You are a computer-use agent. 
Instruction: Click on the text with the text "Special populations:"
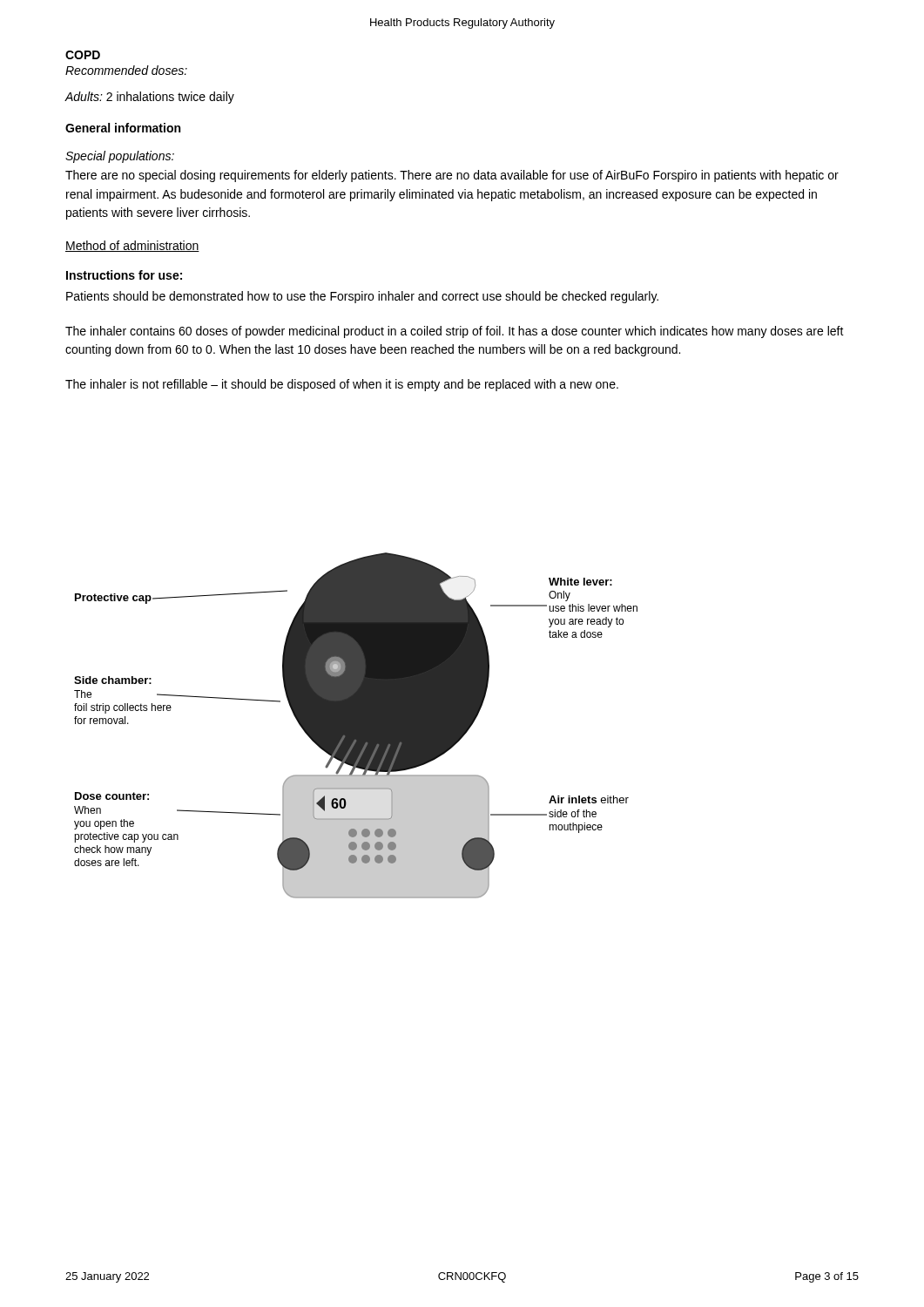pos(120,156)
